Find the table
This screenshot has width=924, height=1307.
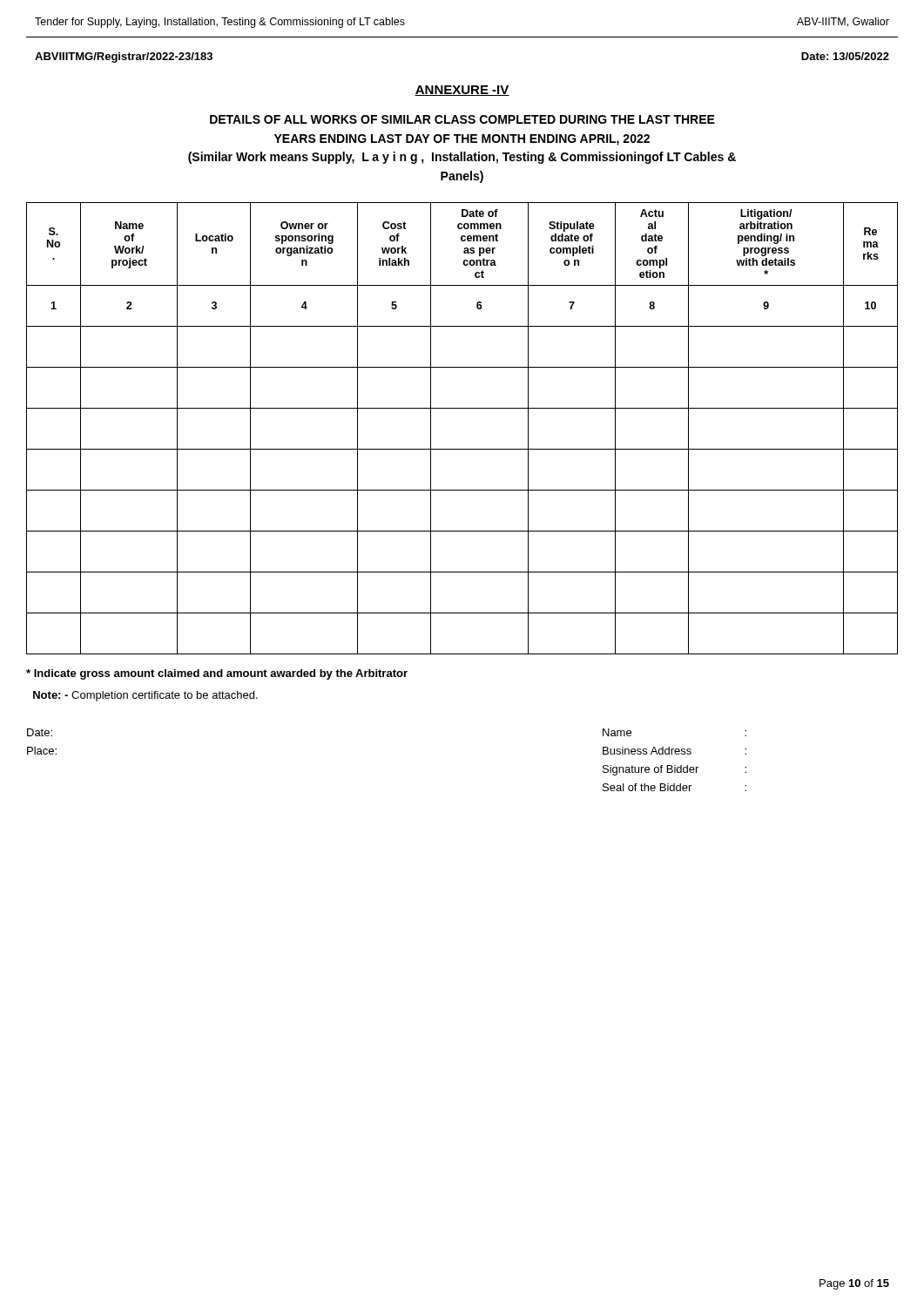point(462,428)
